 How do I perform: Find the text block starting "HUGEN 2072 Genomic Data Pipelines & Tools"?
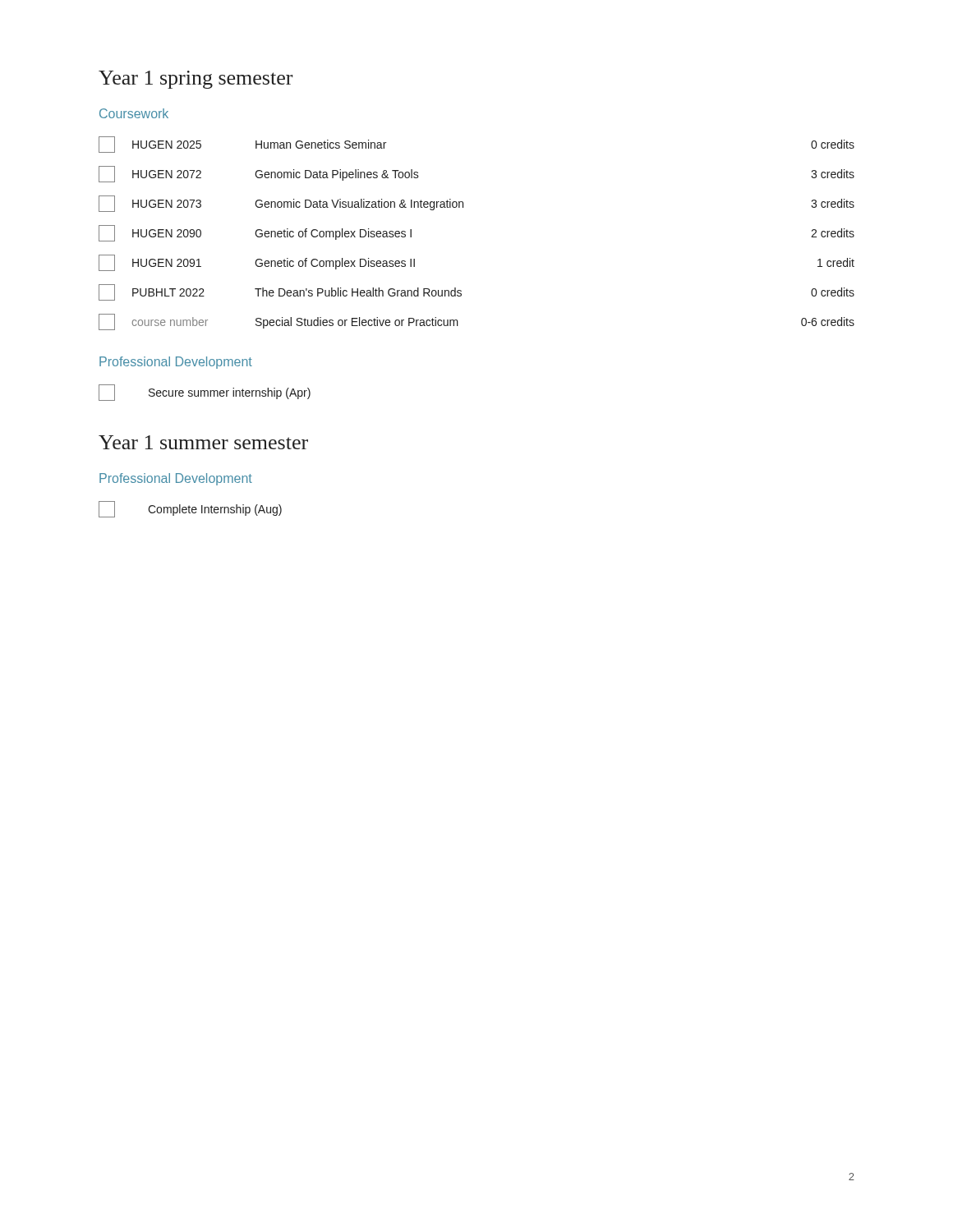pyautogui.click(x=169, y=174)
